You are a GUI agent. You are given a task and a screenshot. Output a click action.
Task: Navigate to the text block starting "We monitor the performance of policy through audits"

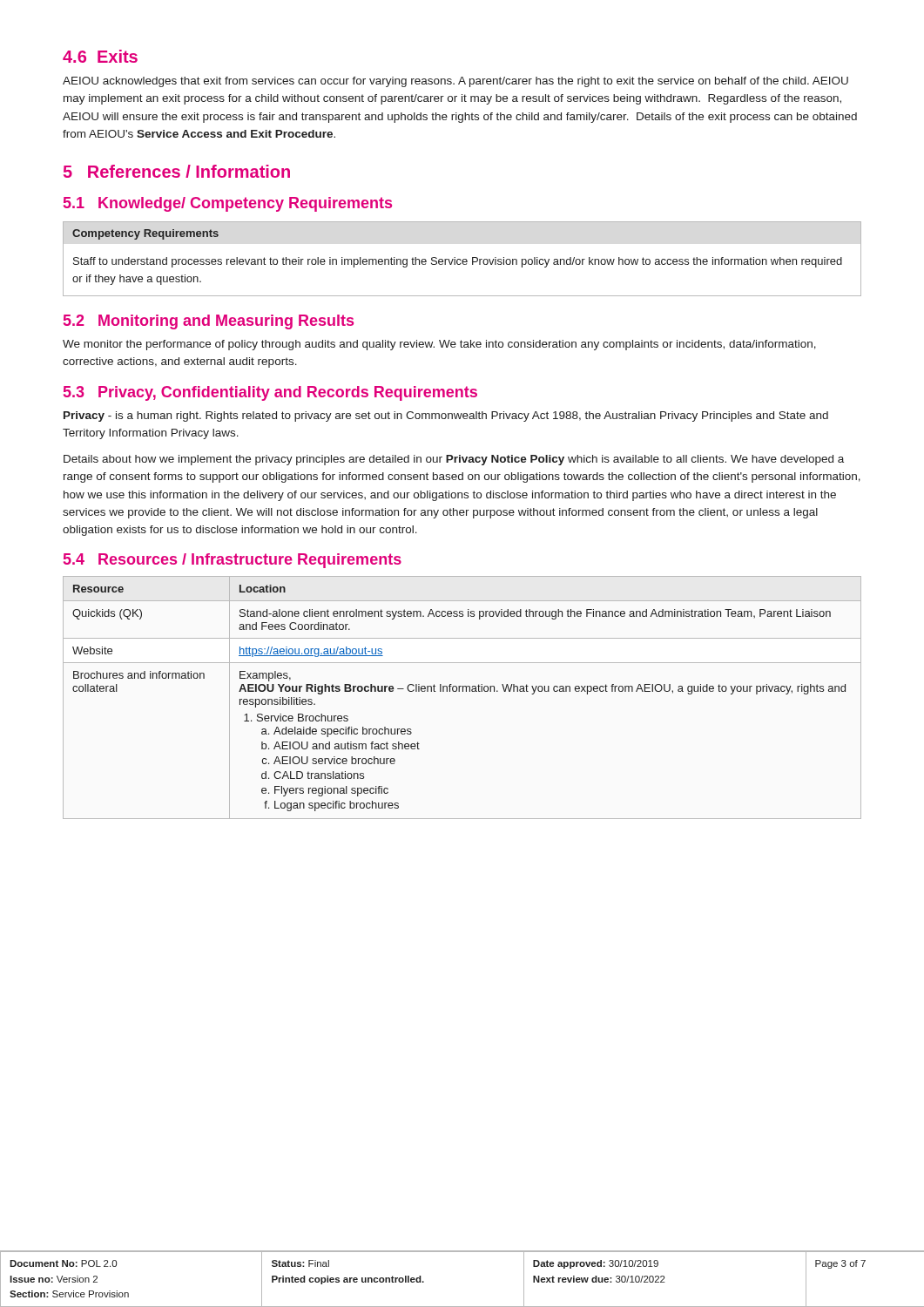pos(462,353)
